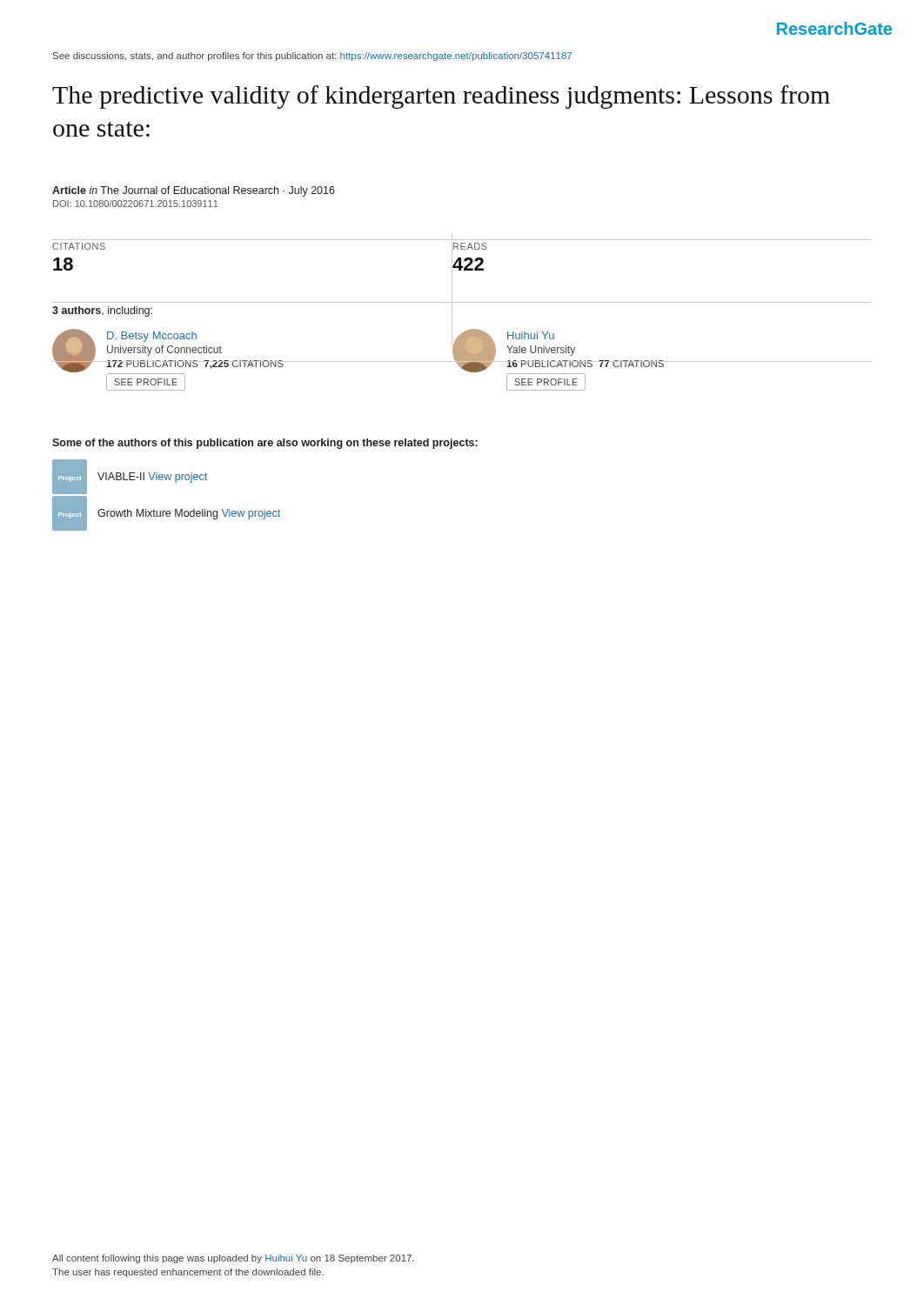Find the text block containing "See discussions, stats, and author profiles"
Viewport: 924px width, 1305px height.
point(312,56)
